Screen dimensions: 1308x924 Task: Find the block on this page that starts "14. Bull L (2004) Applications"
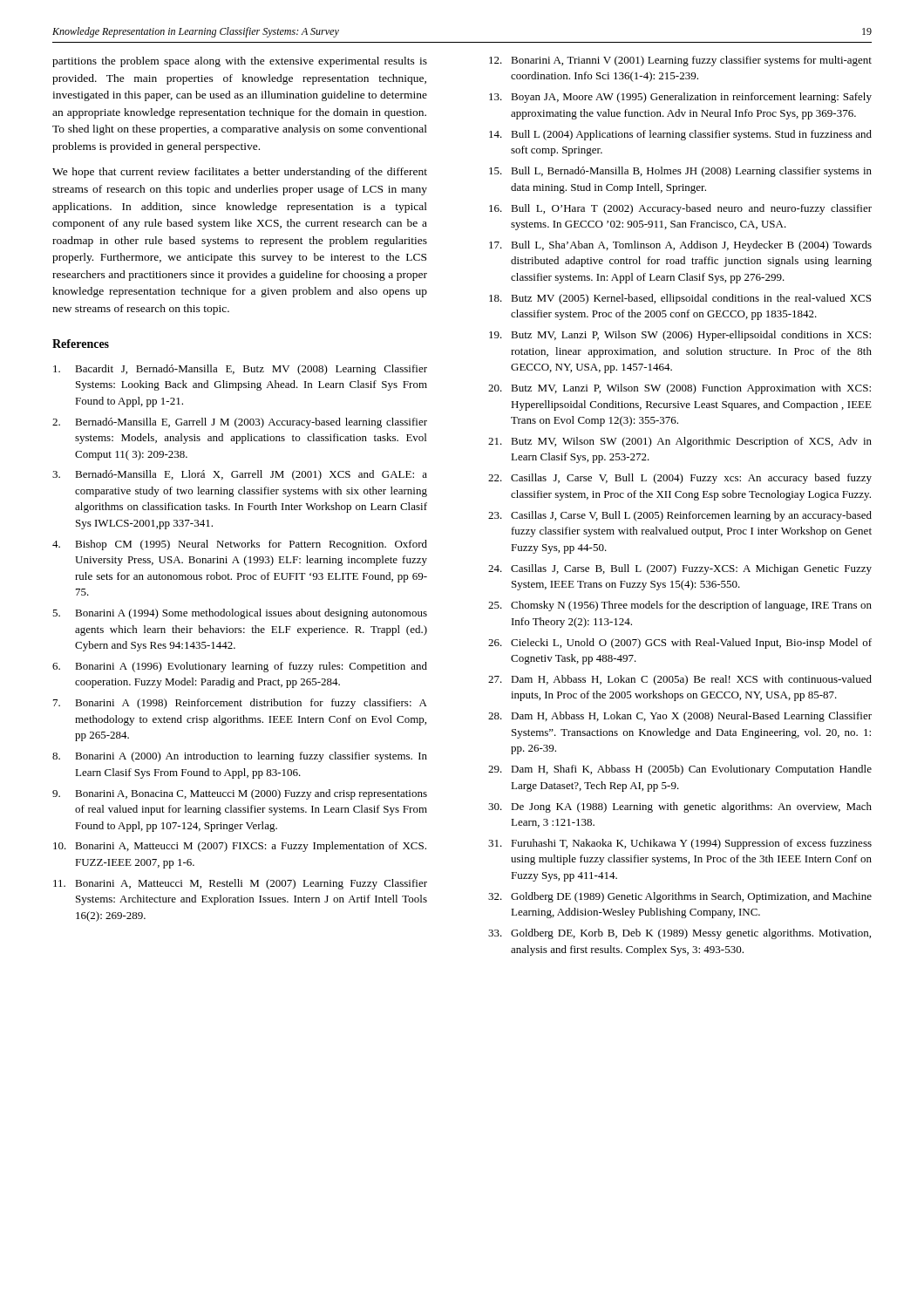coord(680,142)
